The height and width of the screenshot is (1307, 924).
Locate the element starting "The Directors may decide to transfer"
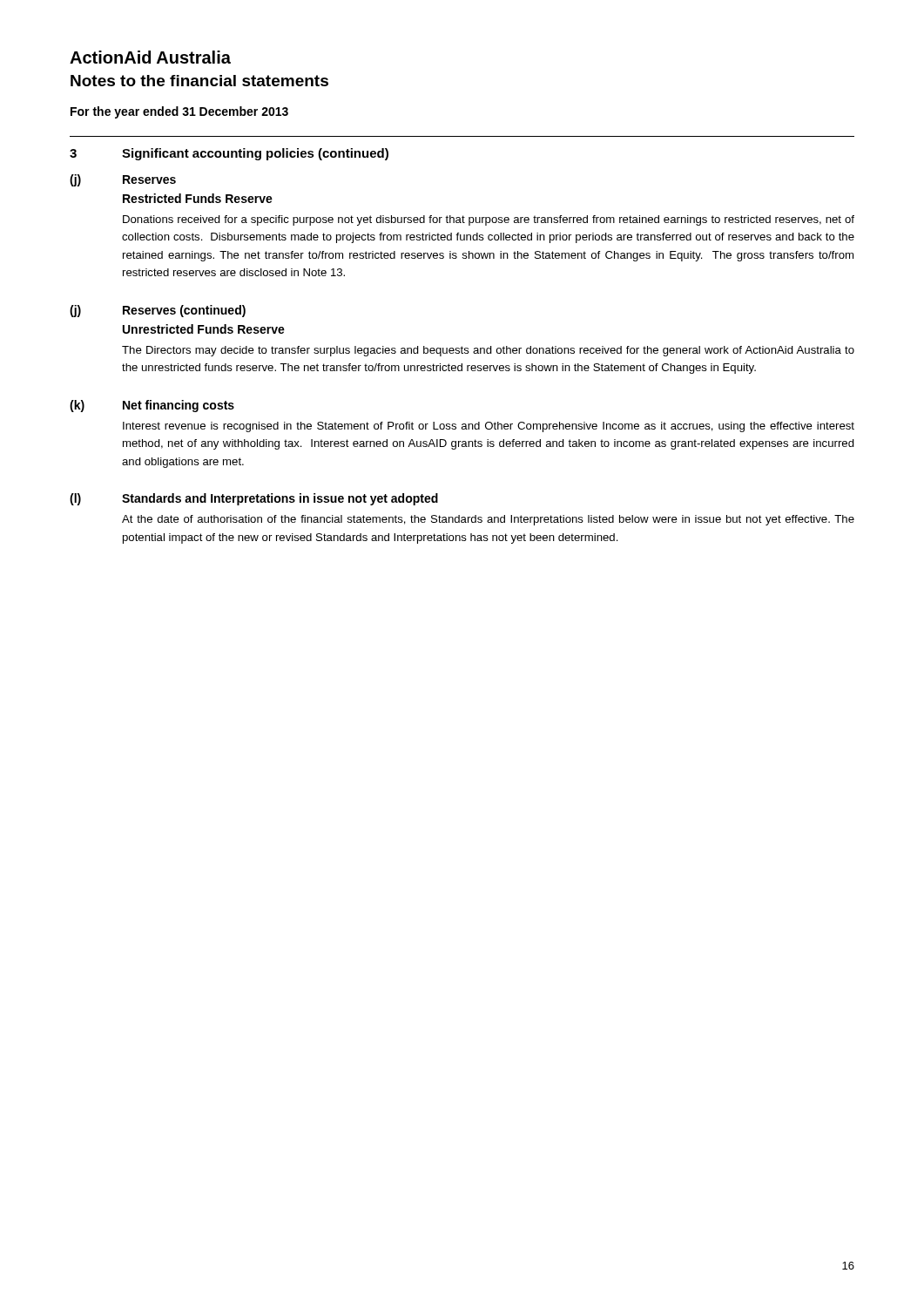tap(488, 359)
